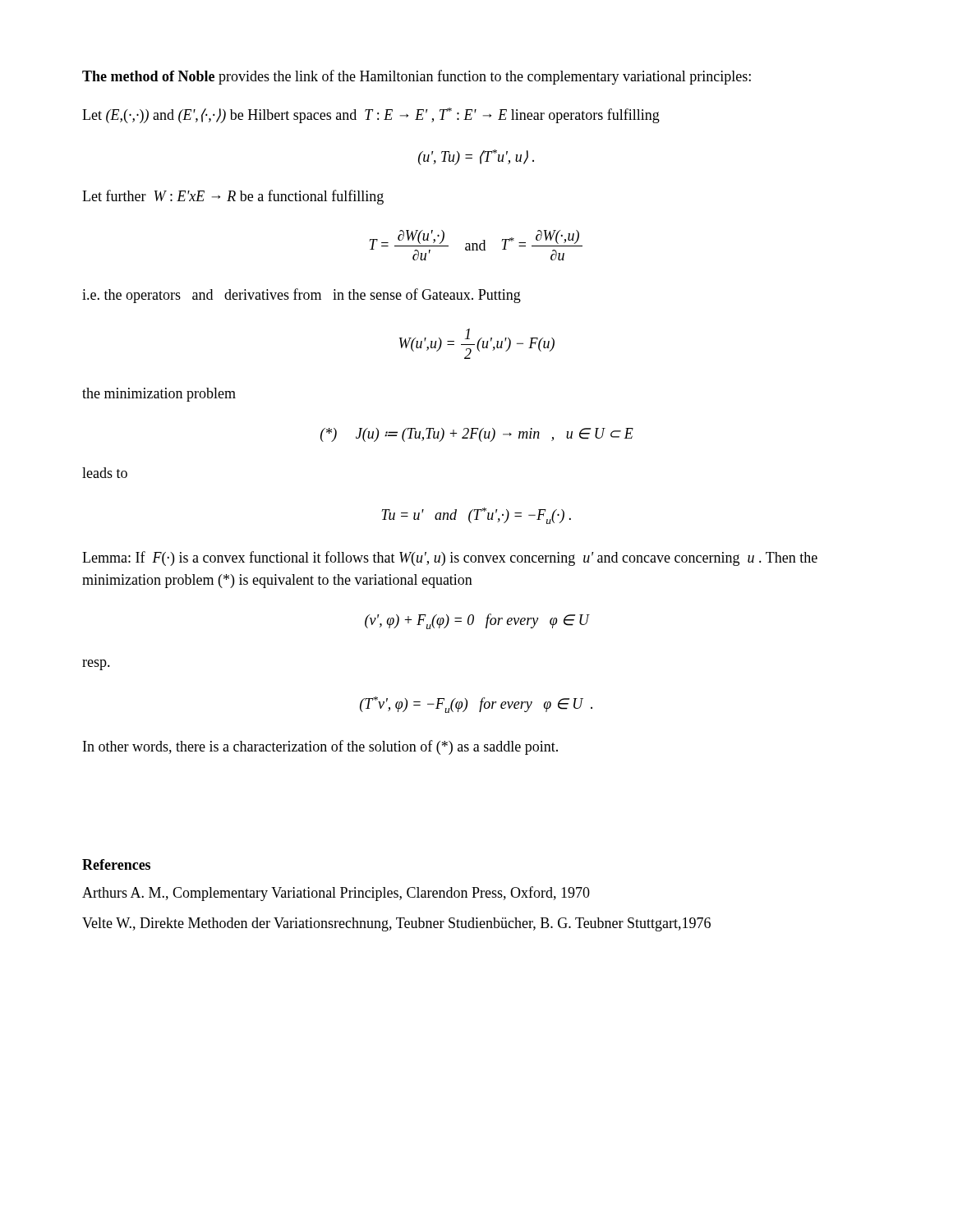Viewport: 953px width, 1232px height.
Task: Locate the element starting "(T*v', φ) = −Fu(φ) for every φ"
Action: (x=476, y=704)
